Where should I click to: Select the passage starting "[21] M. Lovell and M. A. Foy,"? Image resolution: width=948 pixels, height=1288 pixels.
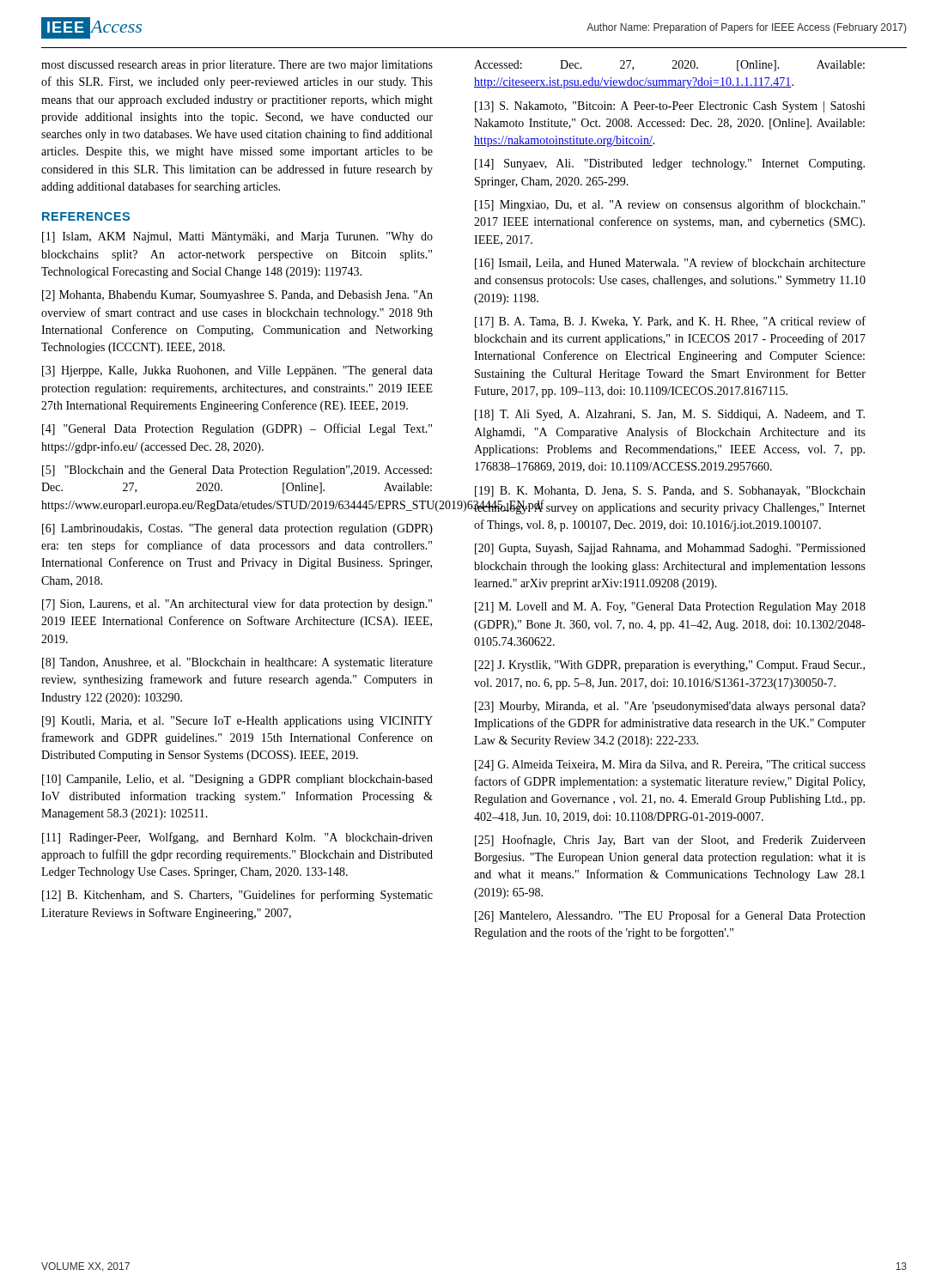click(670, 624)
